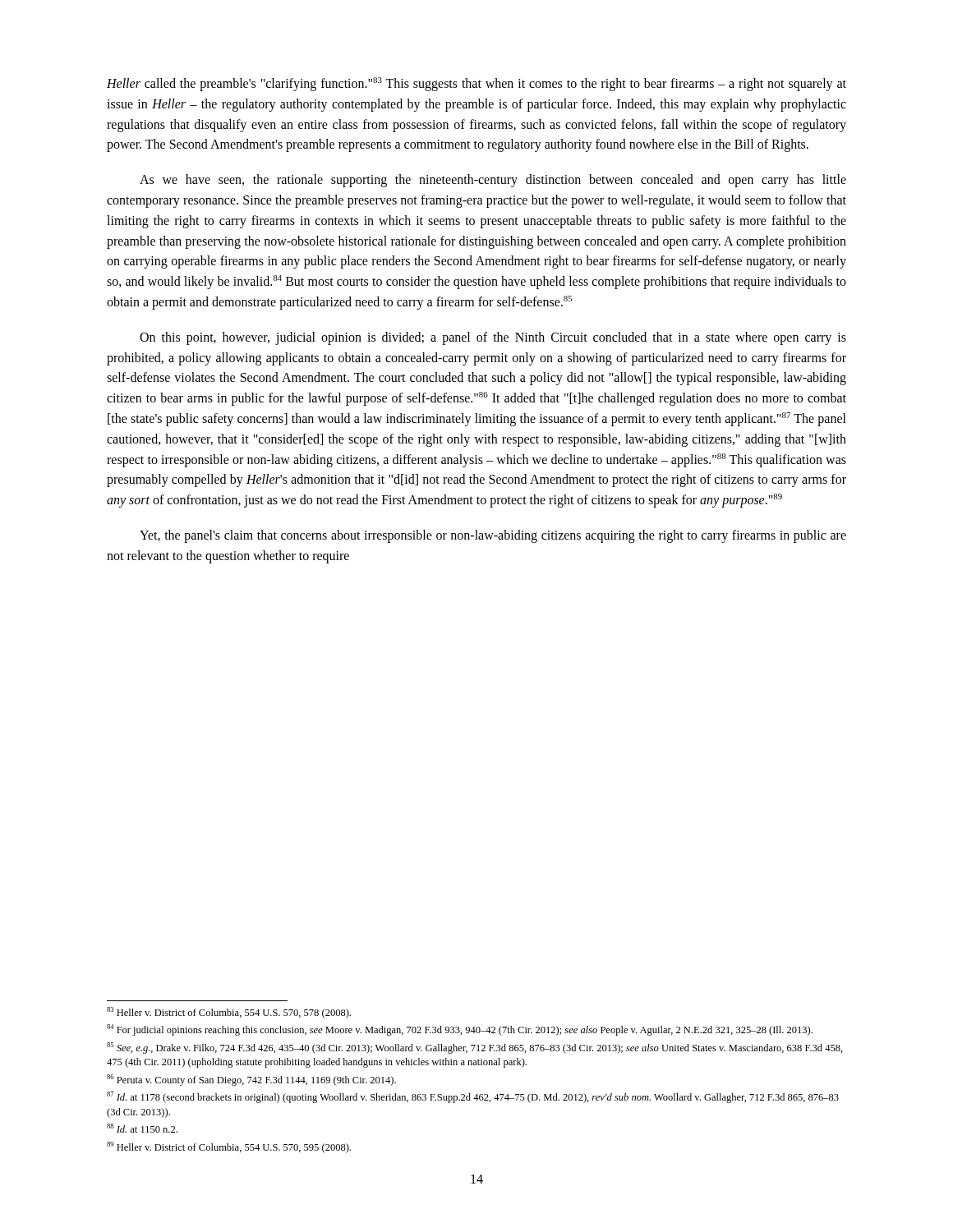Select the text block starting "84 For judicial opinions reaching"
The height and width of the screenshot is (1232, 953).
tap(460, 1030)
